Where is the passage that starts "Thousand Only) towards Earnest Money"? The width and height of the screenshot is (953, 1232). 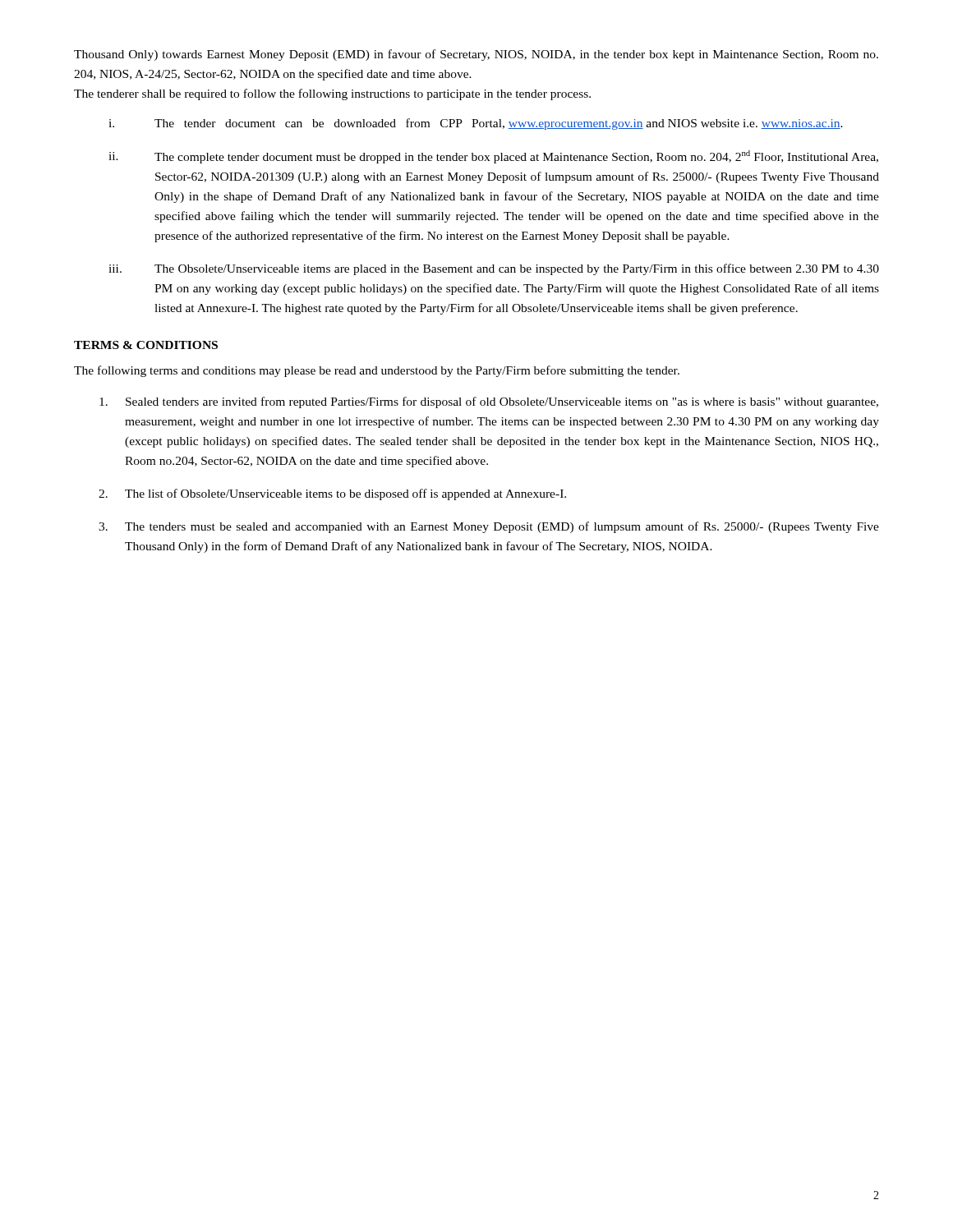click(476, 74)
